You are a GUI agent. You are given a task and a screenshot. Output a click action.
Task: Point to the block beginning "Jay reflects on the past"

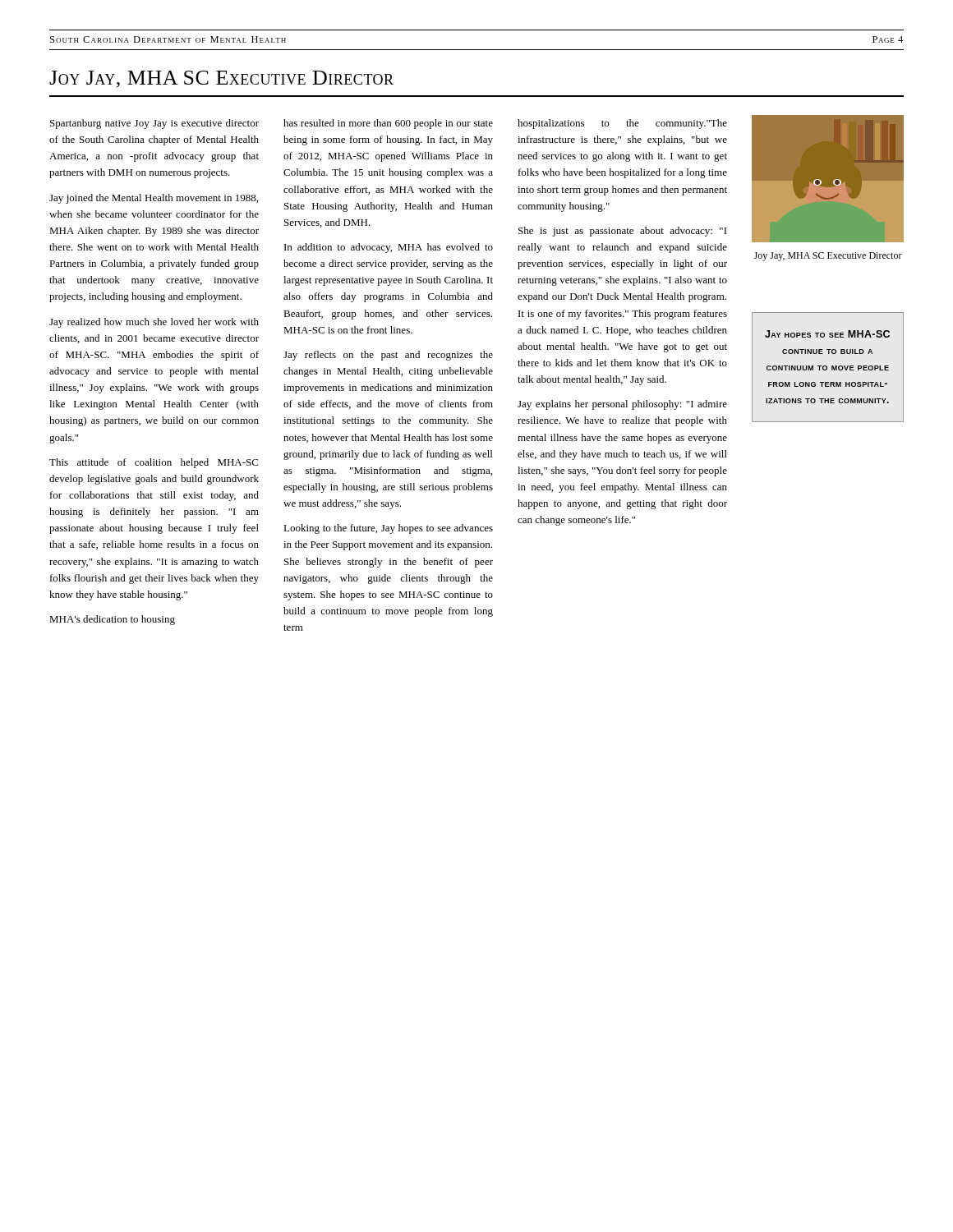388,429
